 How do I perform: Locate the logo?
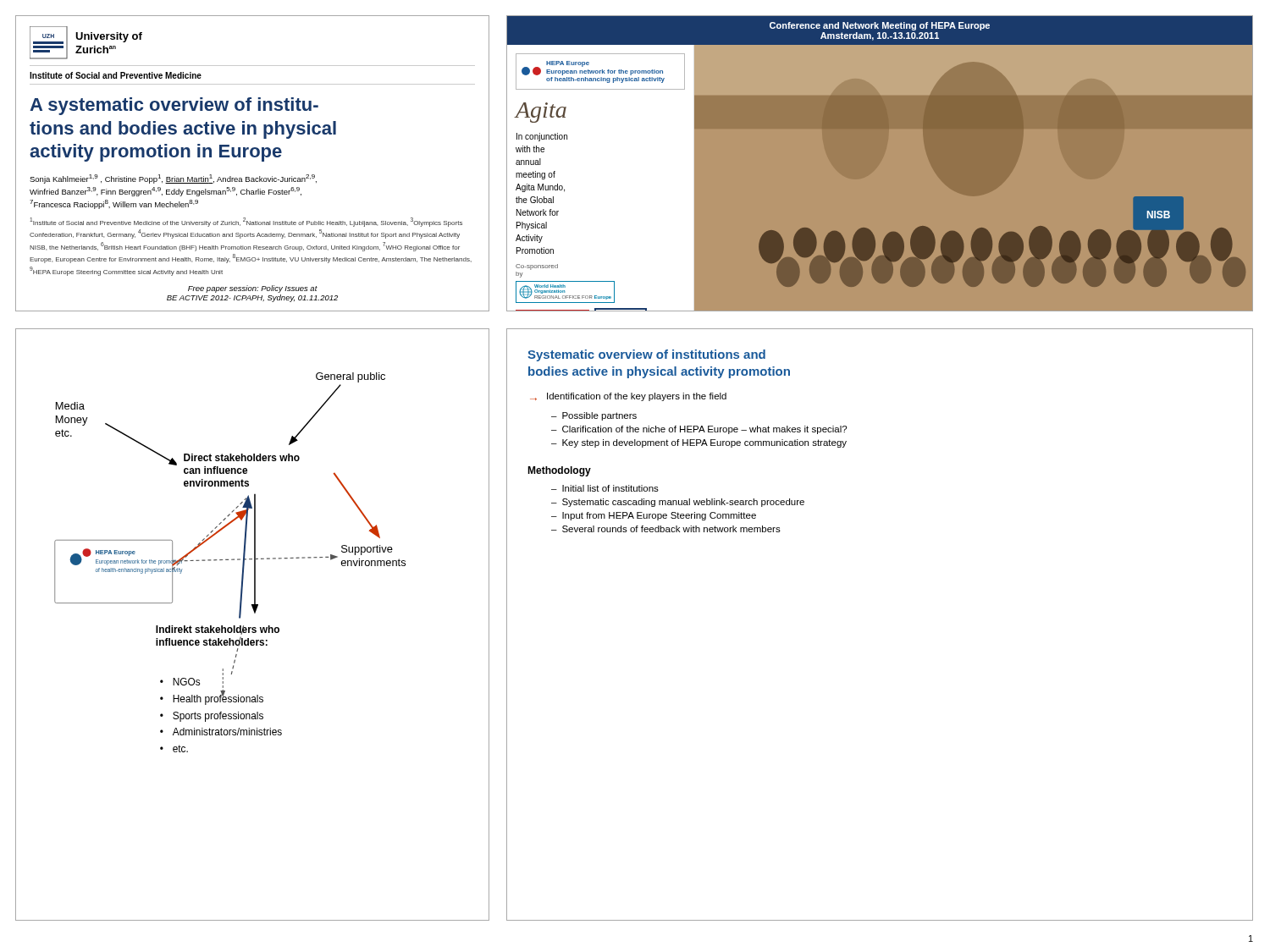(252, 55)
